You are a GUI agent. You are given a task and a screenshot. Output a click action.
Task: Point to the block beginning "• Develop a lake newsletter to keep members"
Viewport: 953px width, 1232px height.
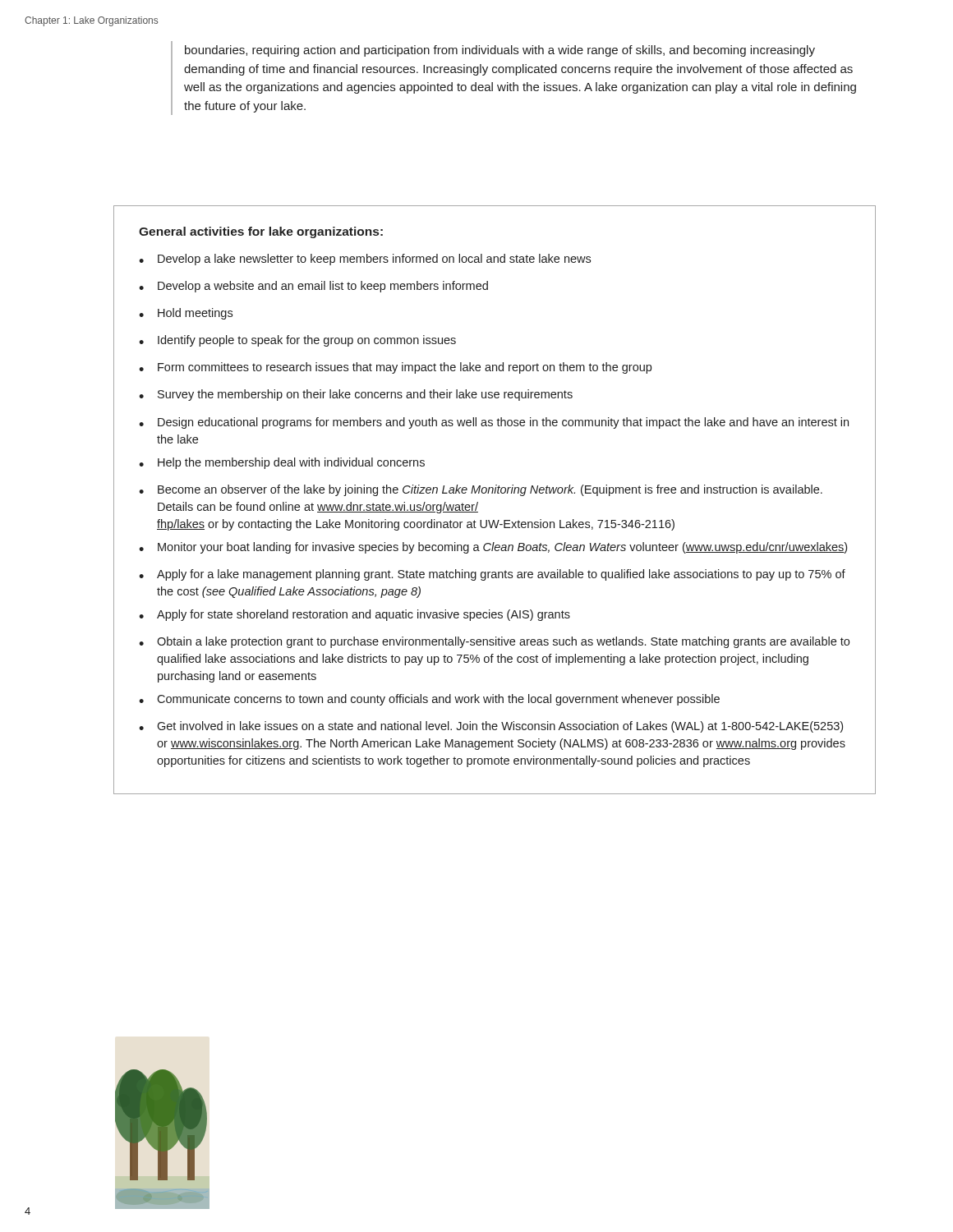click(x=365, y=261)
